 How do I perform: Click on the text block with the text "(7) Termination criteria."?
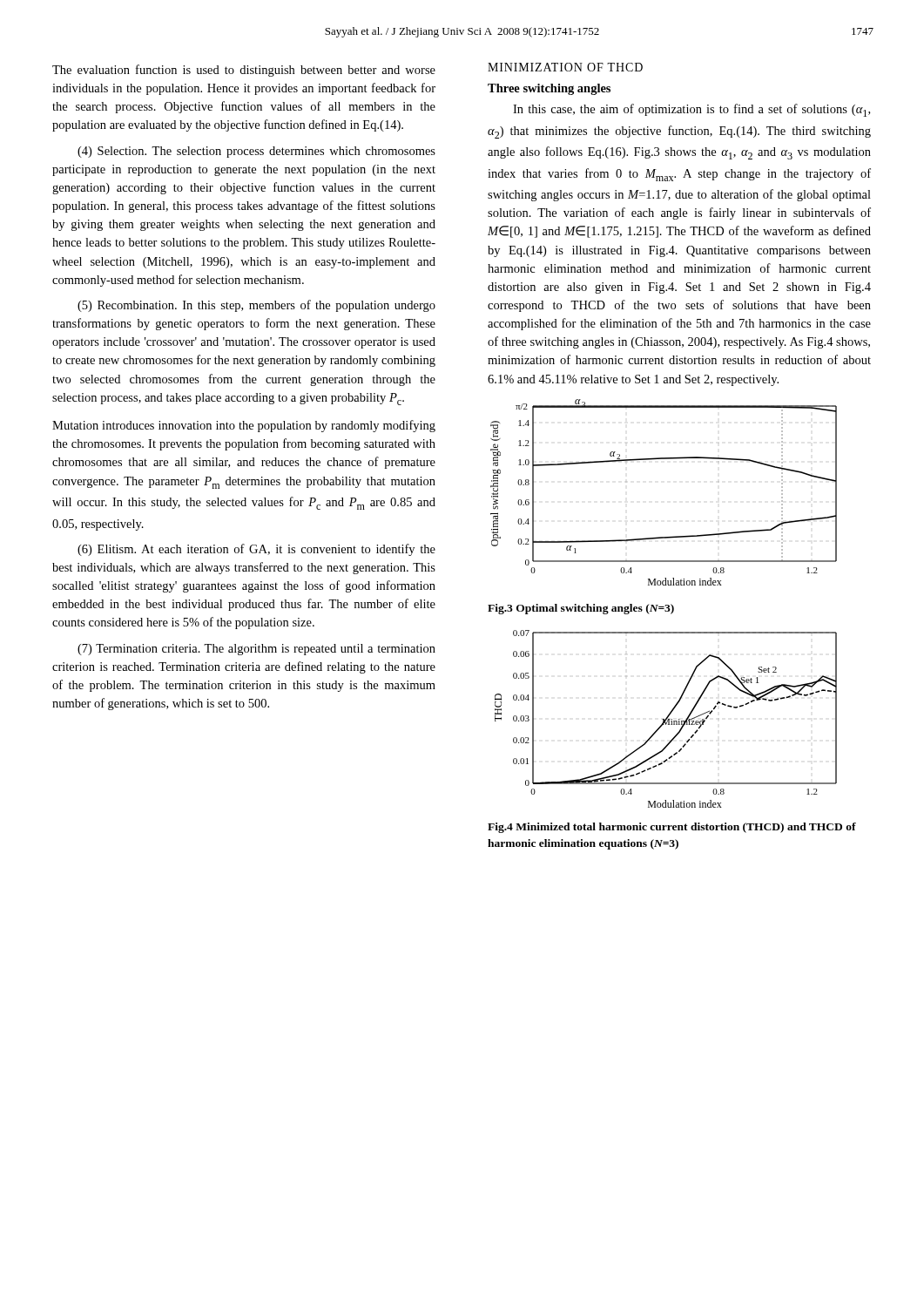244,676
